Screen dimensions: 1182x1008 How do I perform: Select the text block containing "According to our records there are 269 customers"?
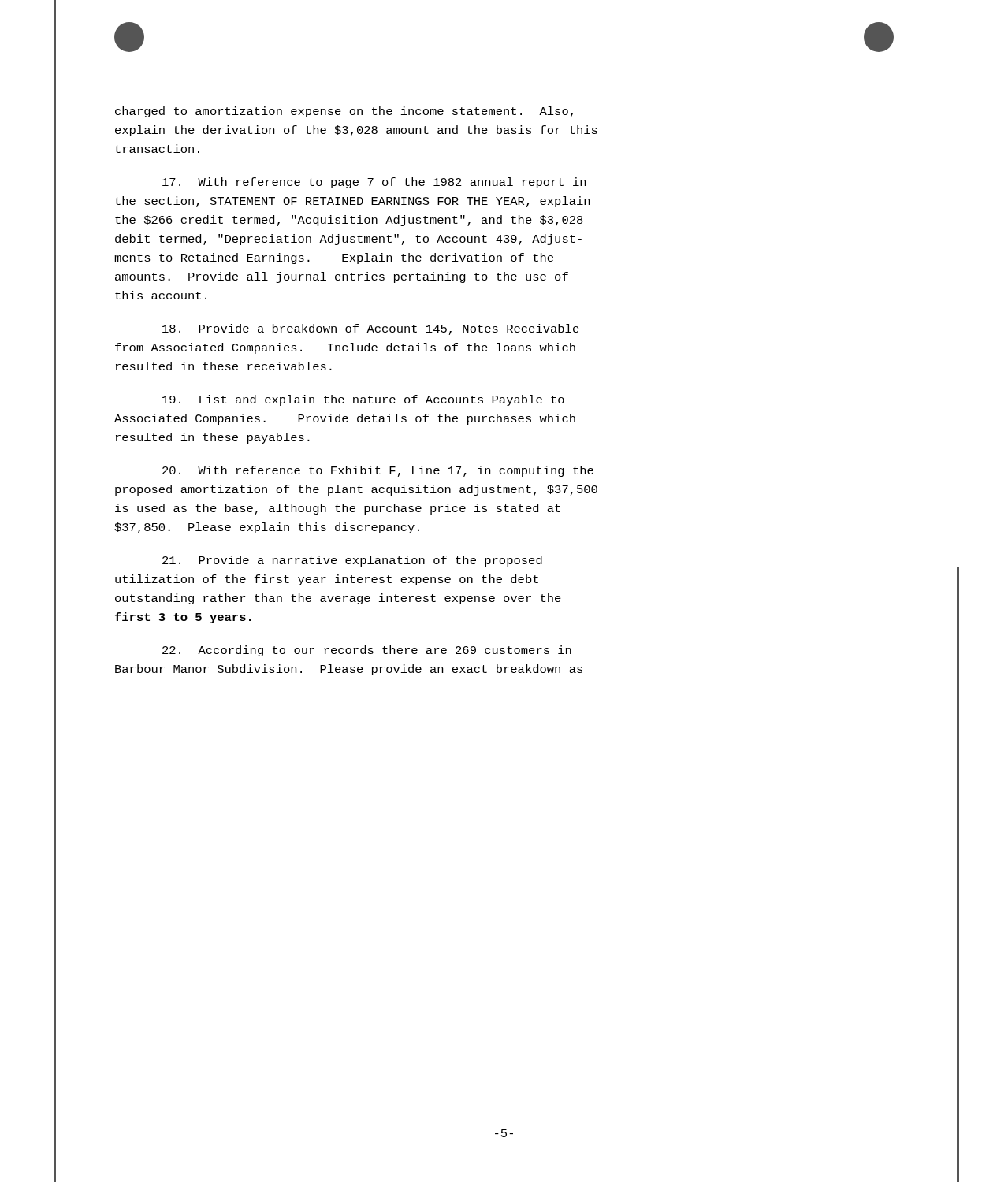[349, 661]
